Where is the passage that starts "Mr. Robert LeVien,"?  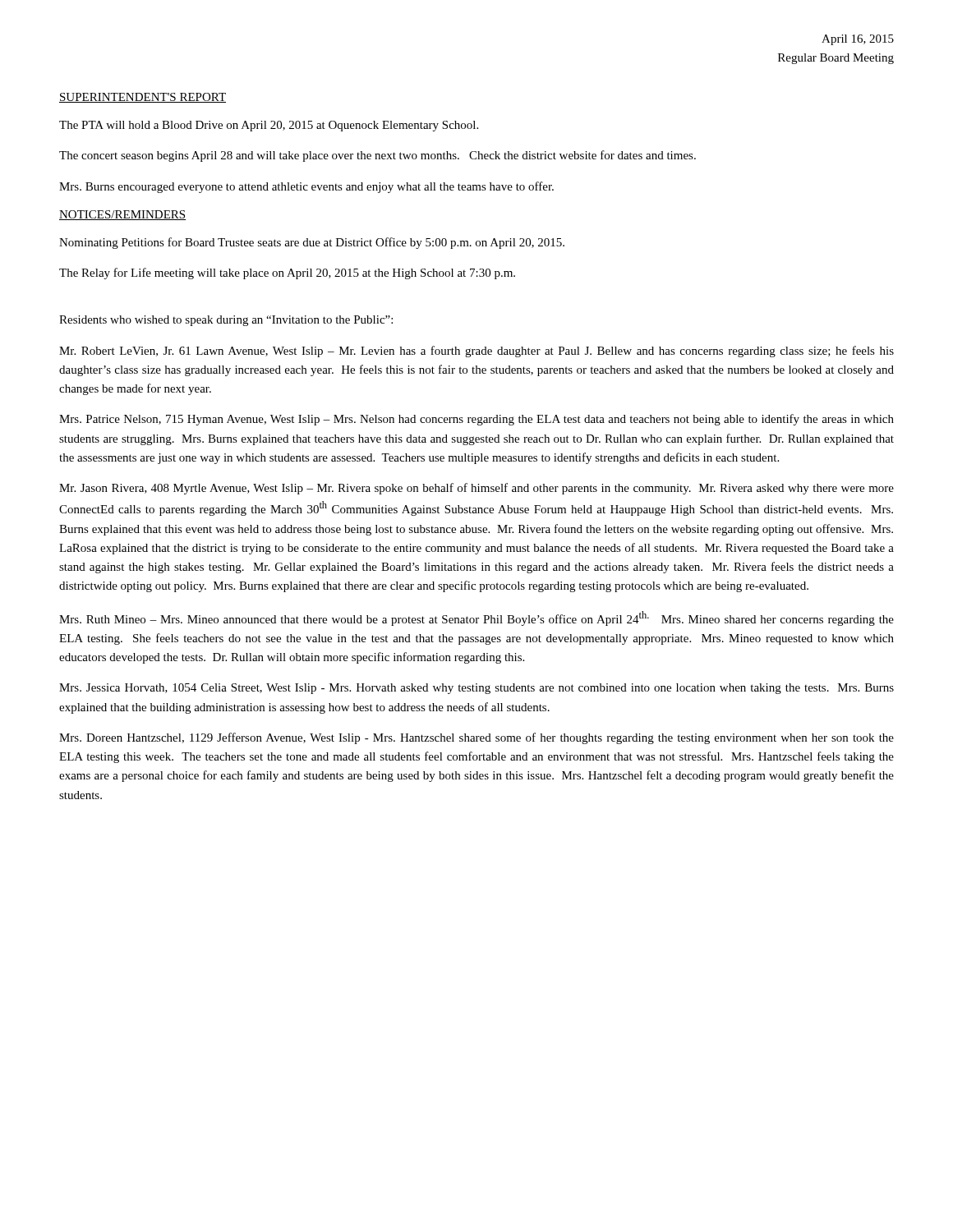[476, 369]
